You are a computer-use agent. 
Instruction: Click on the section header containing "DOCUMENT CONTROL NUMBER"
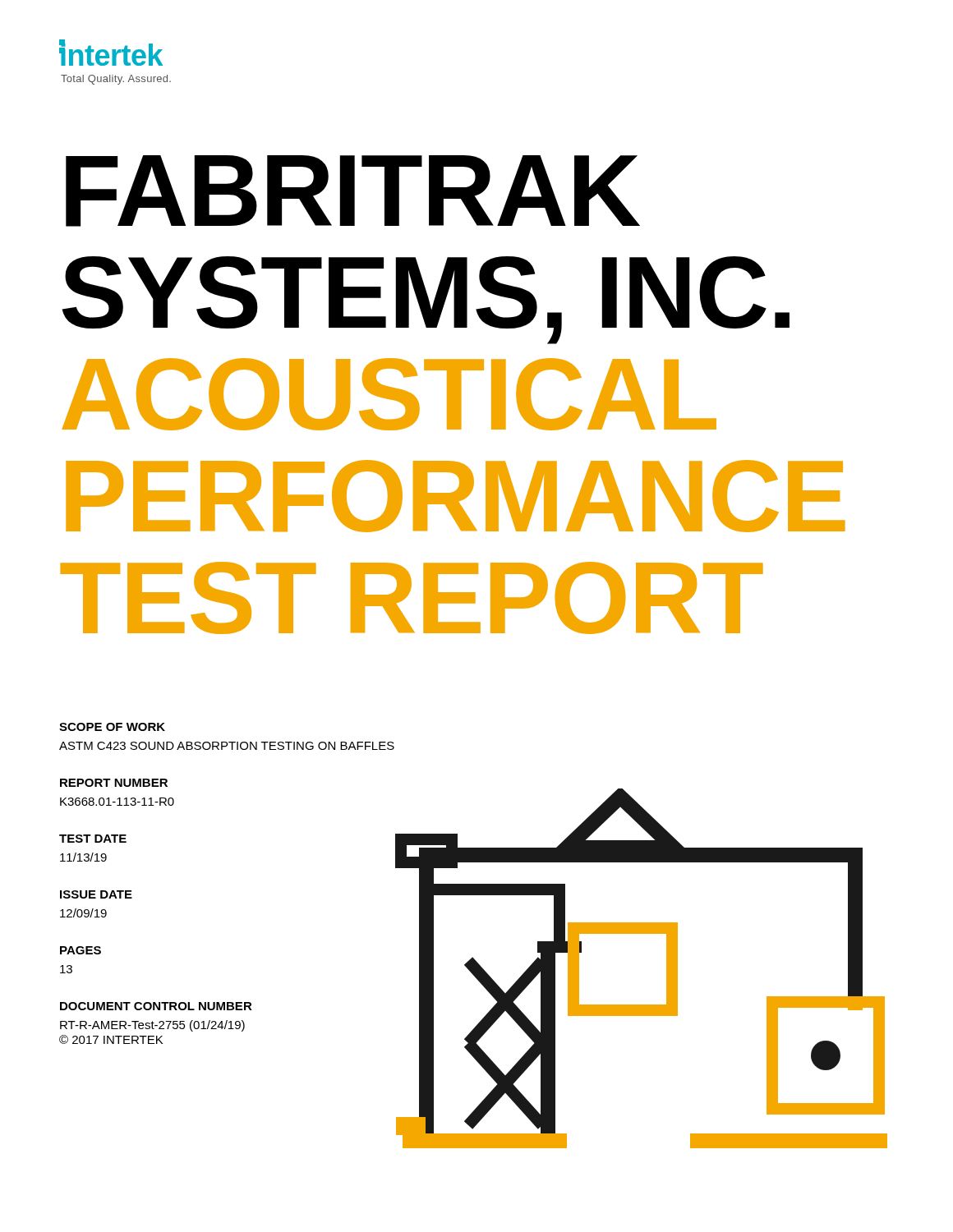(x=156, y=1006)
